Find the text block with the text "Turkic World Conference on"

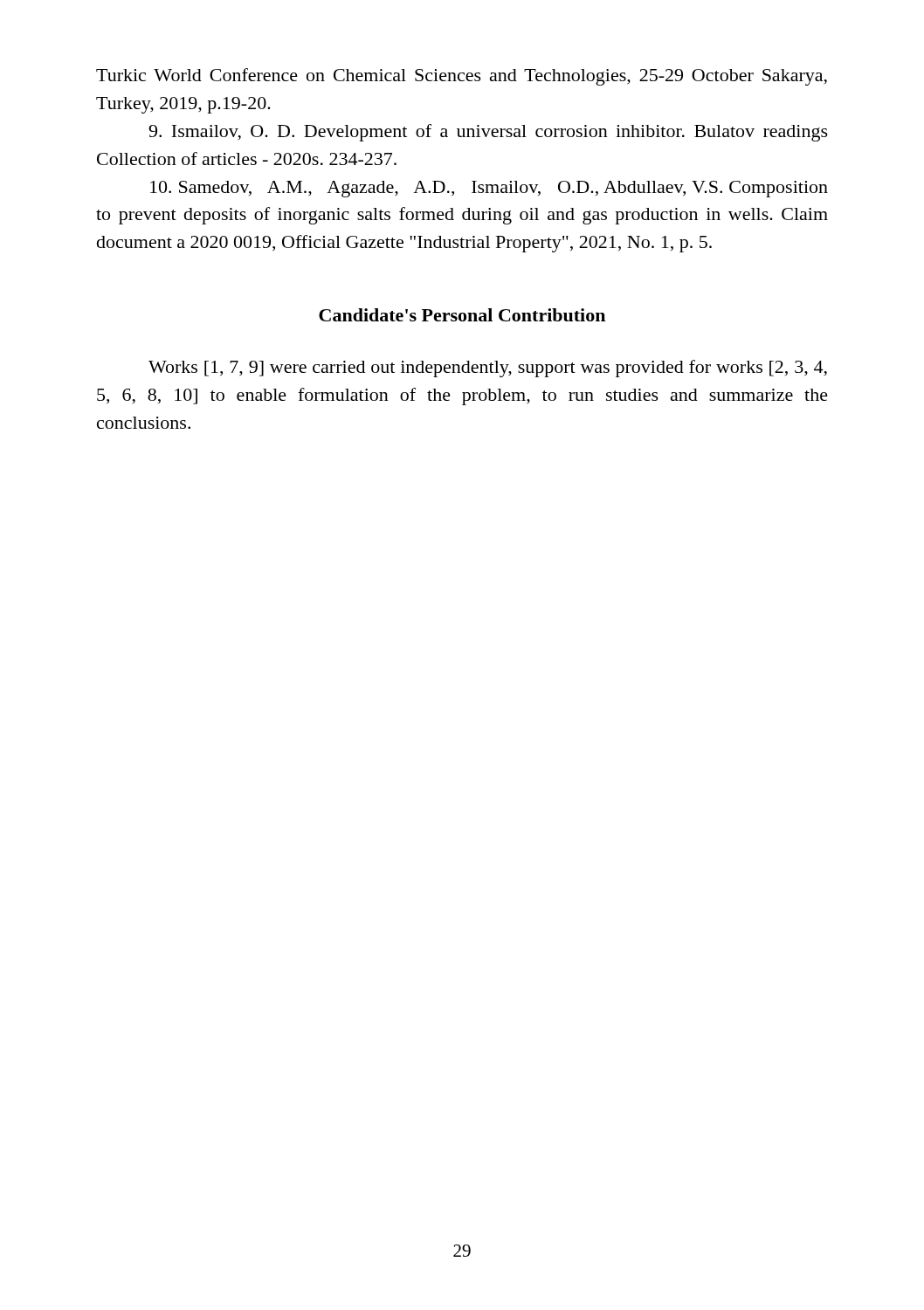(462, 77)
